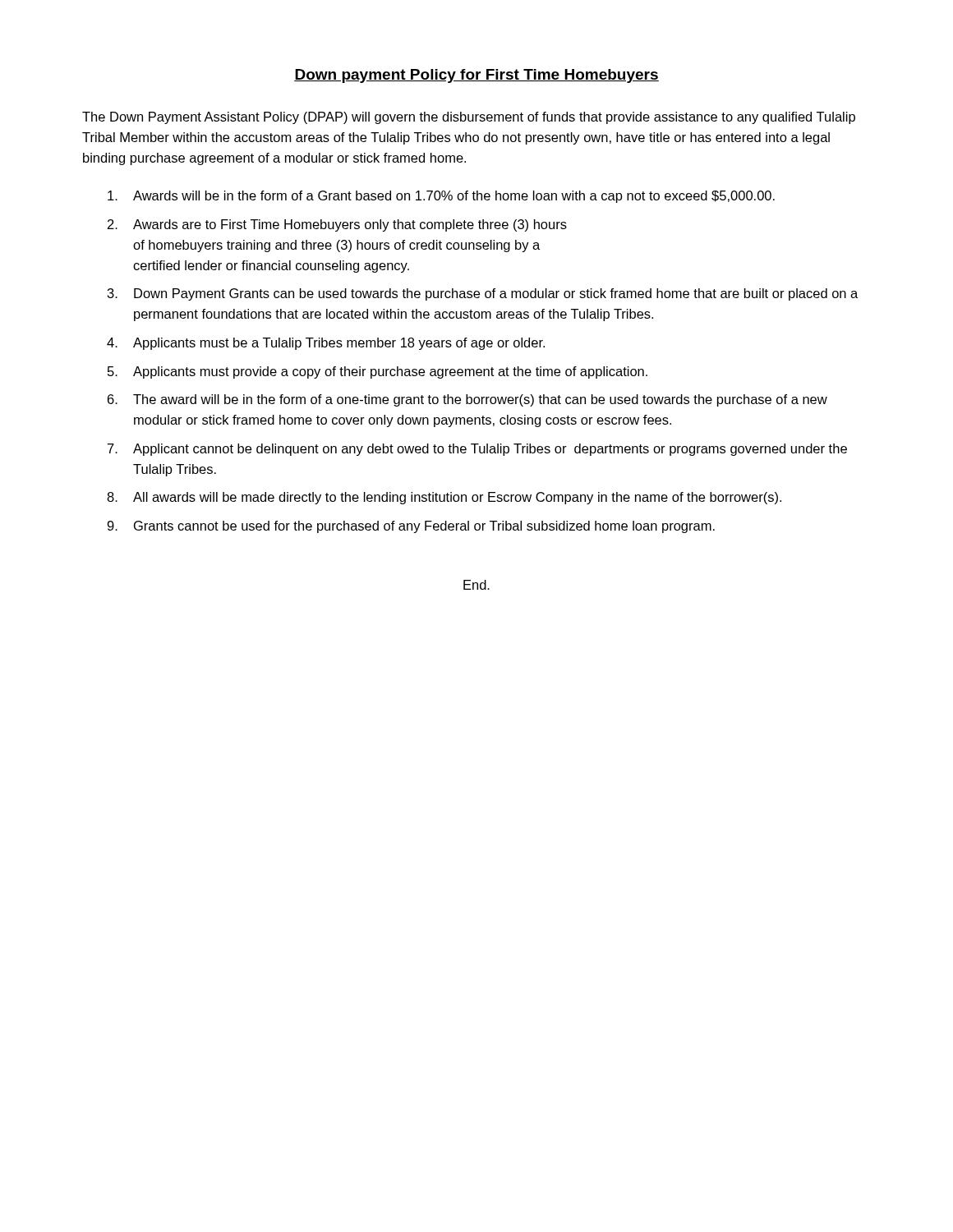Click on the passage starting "5. Applicants must provide a"
Screen dimensions: 1232x953
[x=489, y=371]
